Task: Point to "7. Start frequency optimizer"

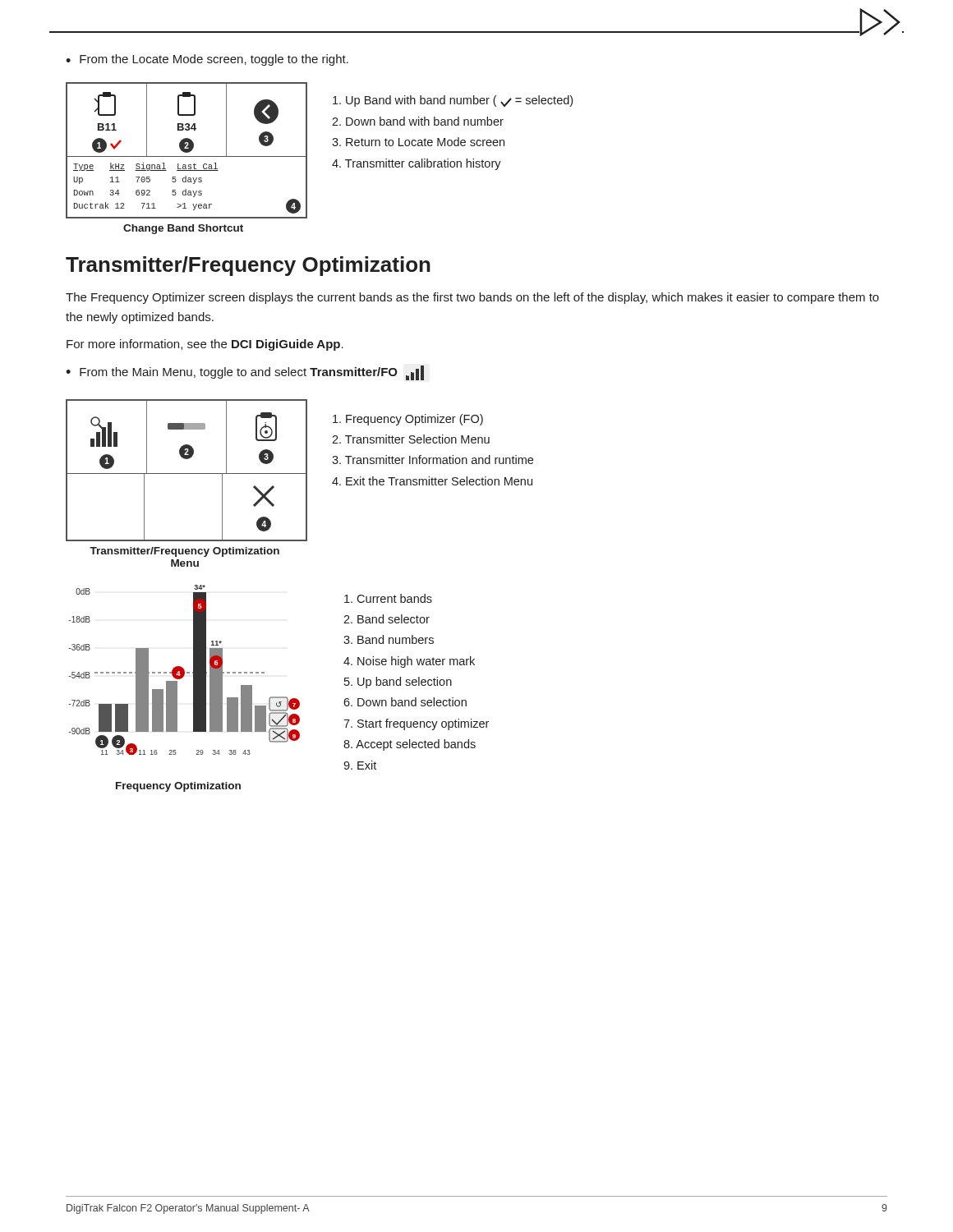Action: pos(416,723)
